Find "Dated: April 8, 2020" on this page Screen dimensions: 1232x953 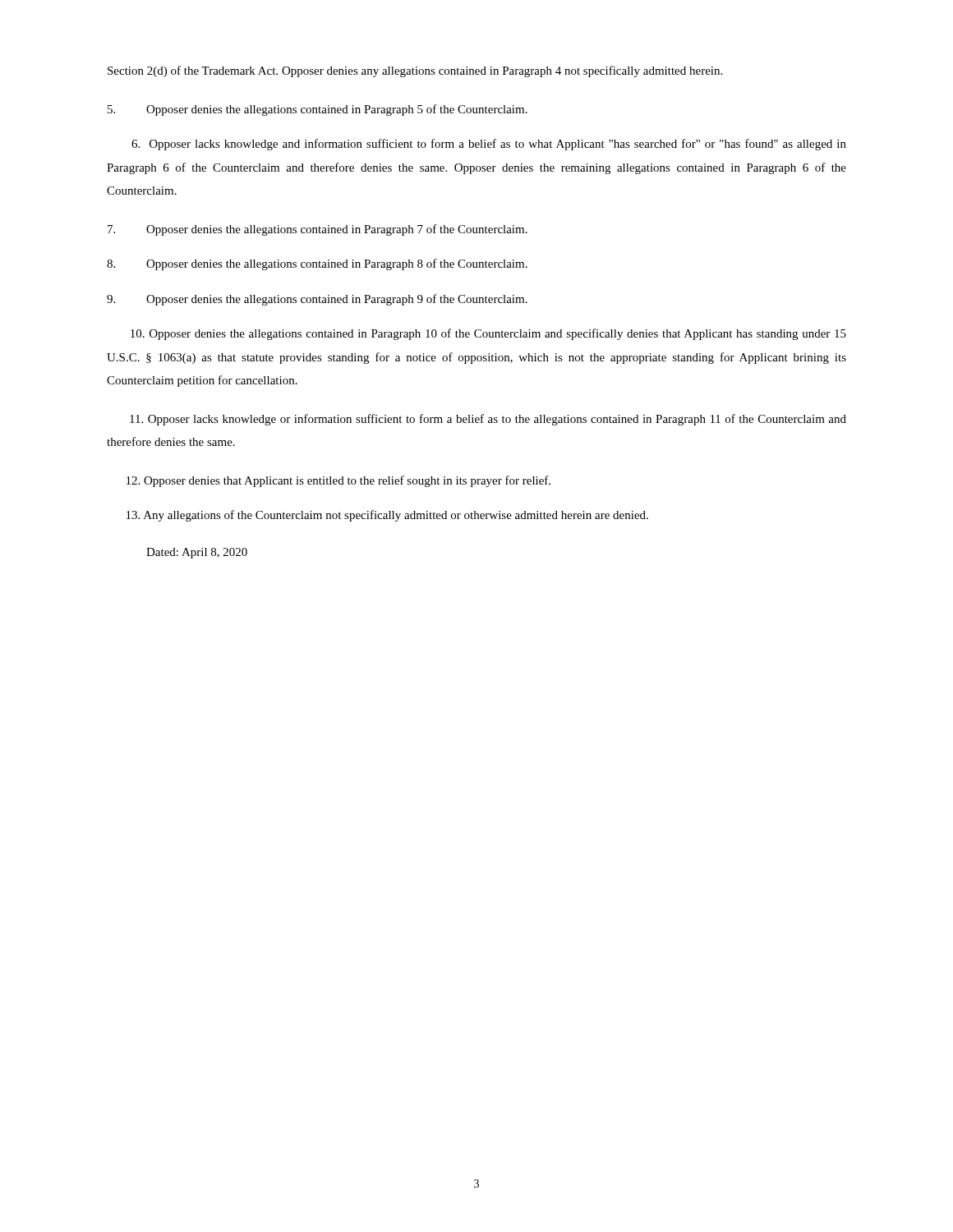click(x=197, y=552)
